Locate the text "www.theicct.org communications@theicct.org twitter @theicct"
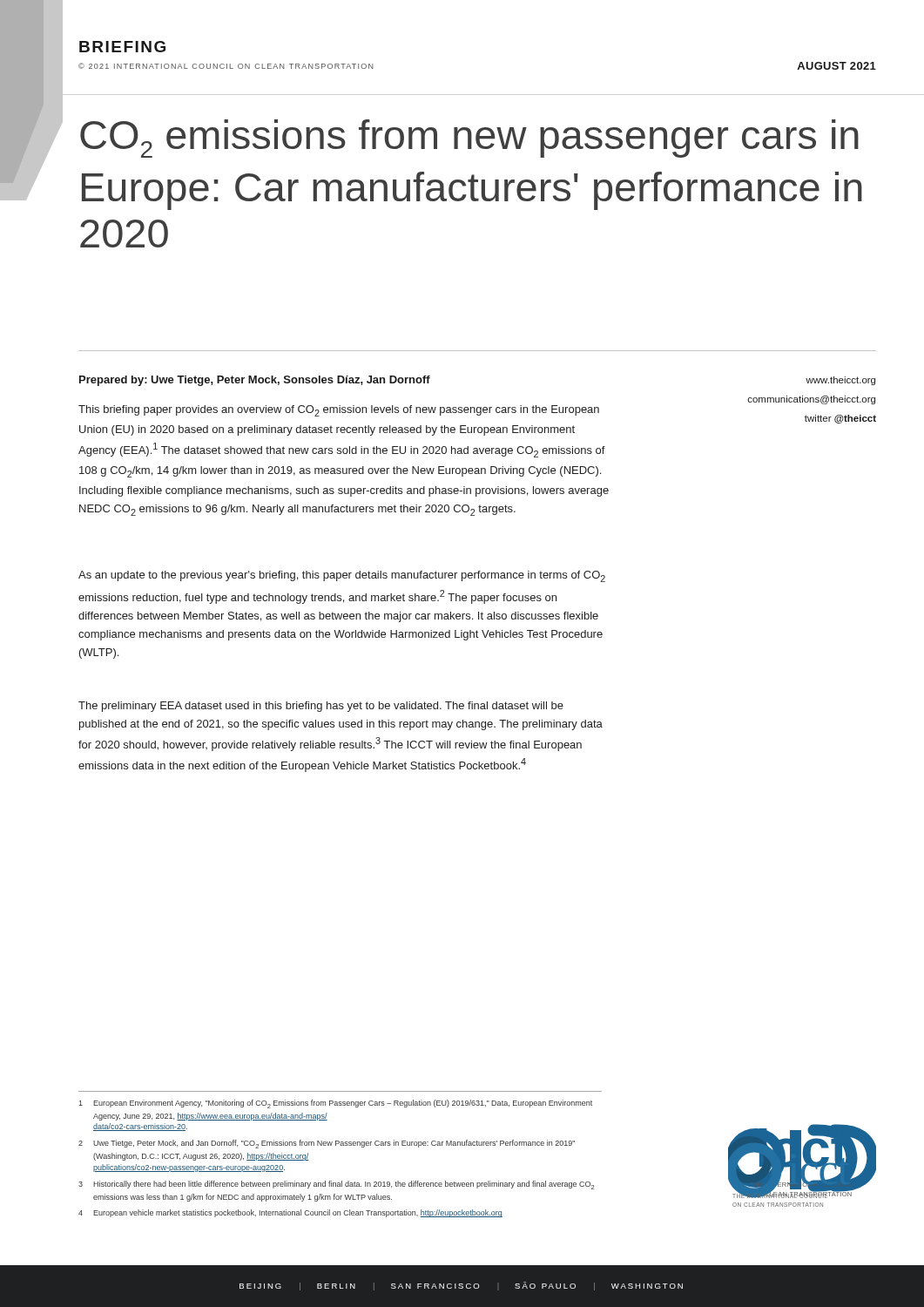The height and width of the screenshot is (1307, 924). click(x=812, y=399)
